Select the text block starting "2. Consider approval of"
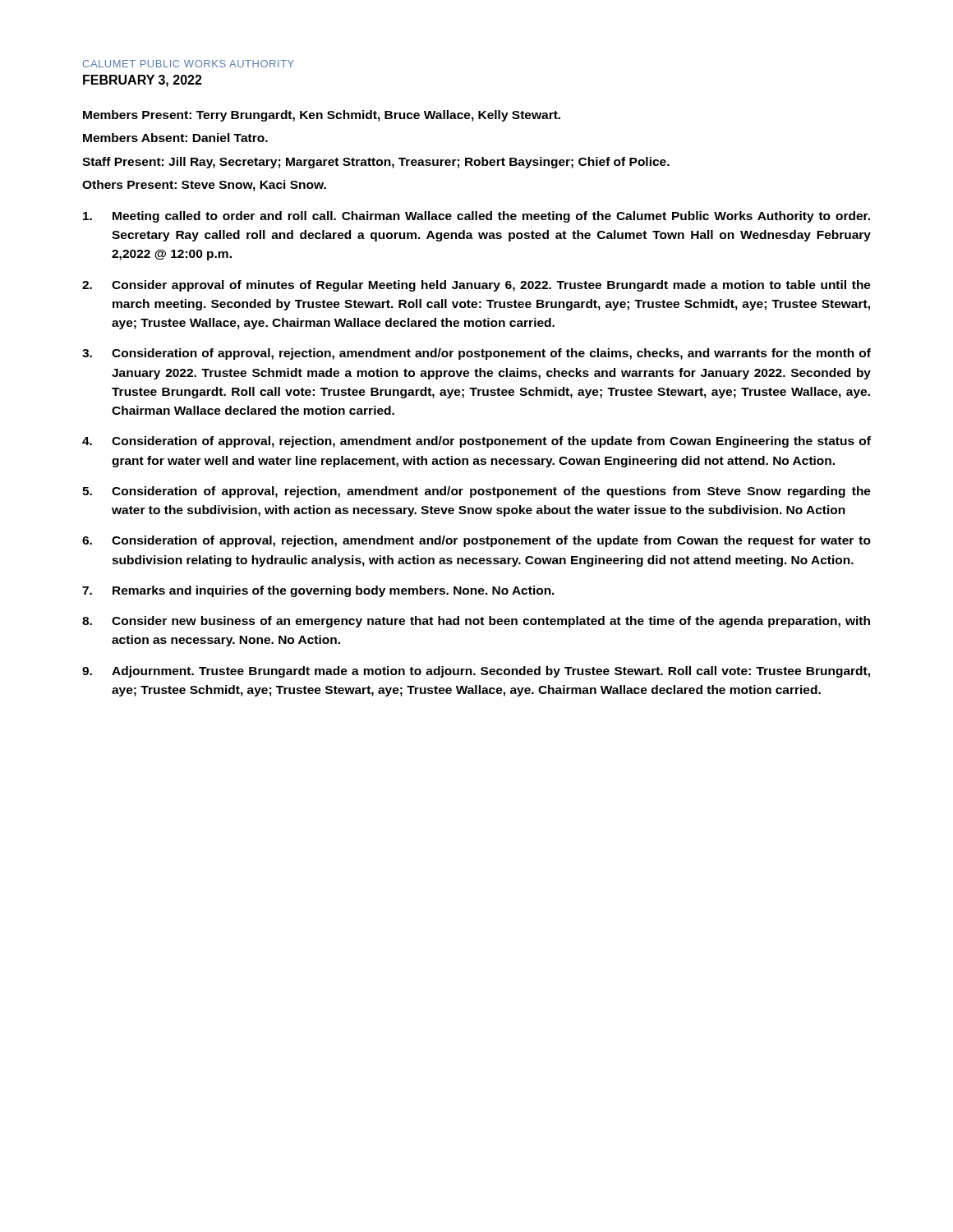Screen dimensions: 1232x953 [x=476, y=304]
